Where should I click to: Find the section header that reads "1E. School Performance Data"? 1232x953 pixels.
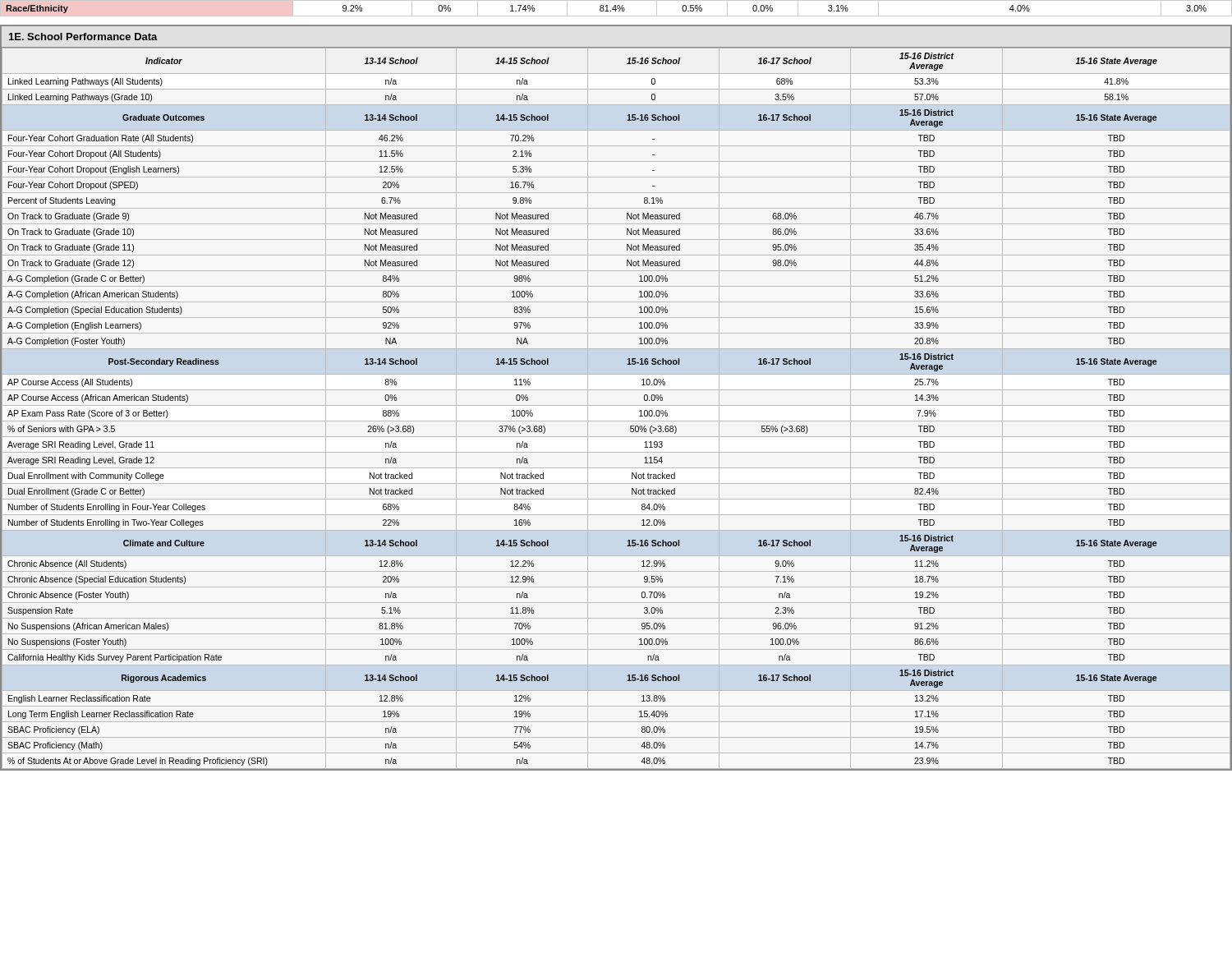(x=83, y=37)
